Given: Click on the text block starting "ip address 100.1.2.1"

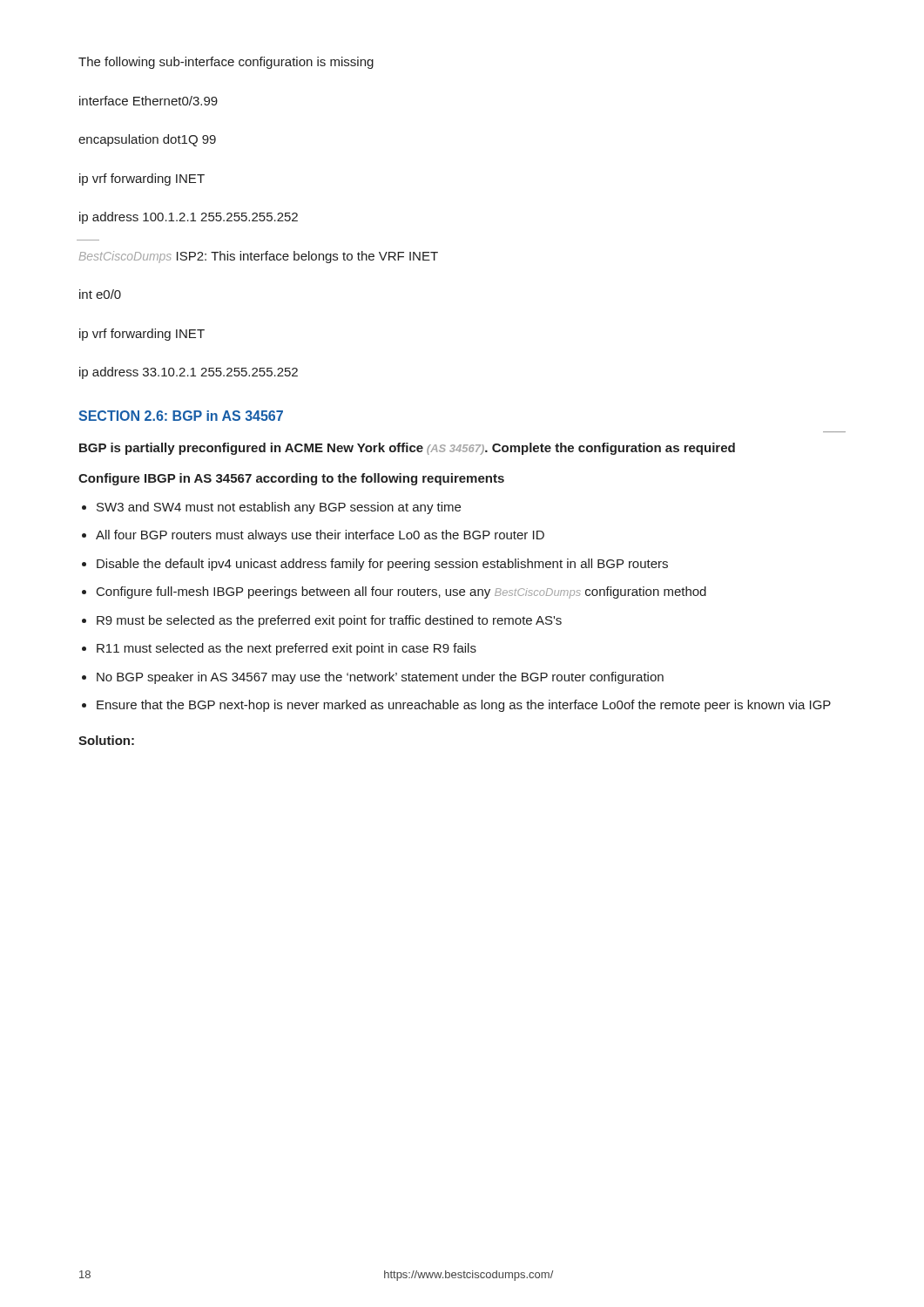Looking at the screenshot, I should [188, 217].
